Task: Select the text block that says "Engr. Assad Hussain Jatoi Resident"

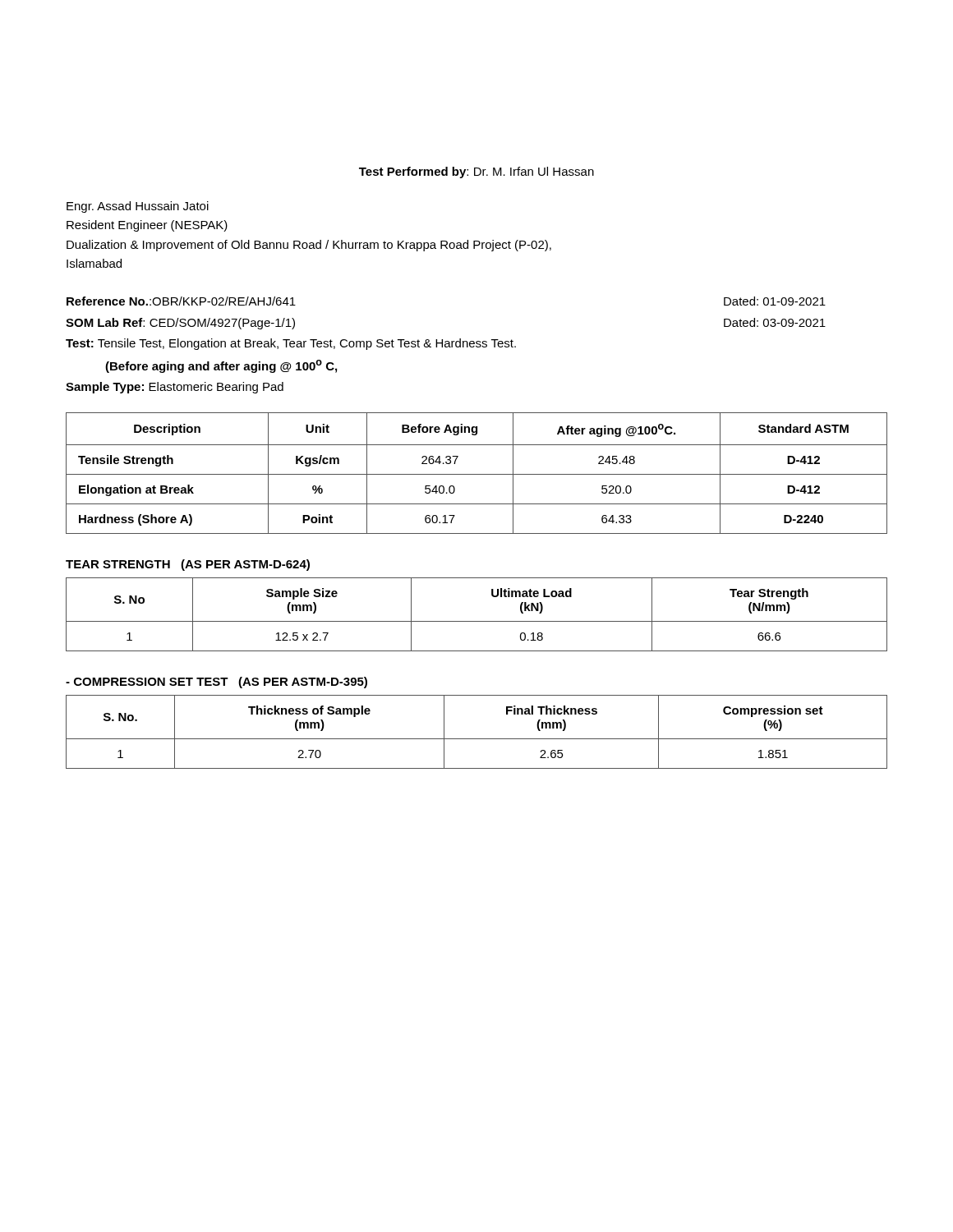Action: click(x=309, y=234)
